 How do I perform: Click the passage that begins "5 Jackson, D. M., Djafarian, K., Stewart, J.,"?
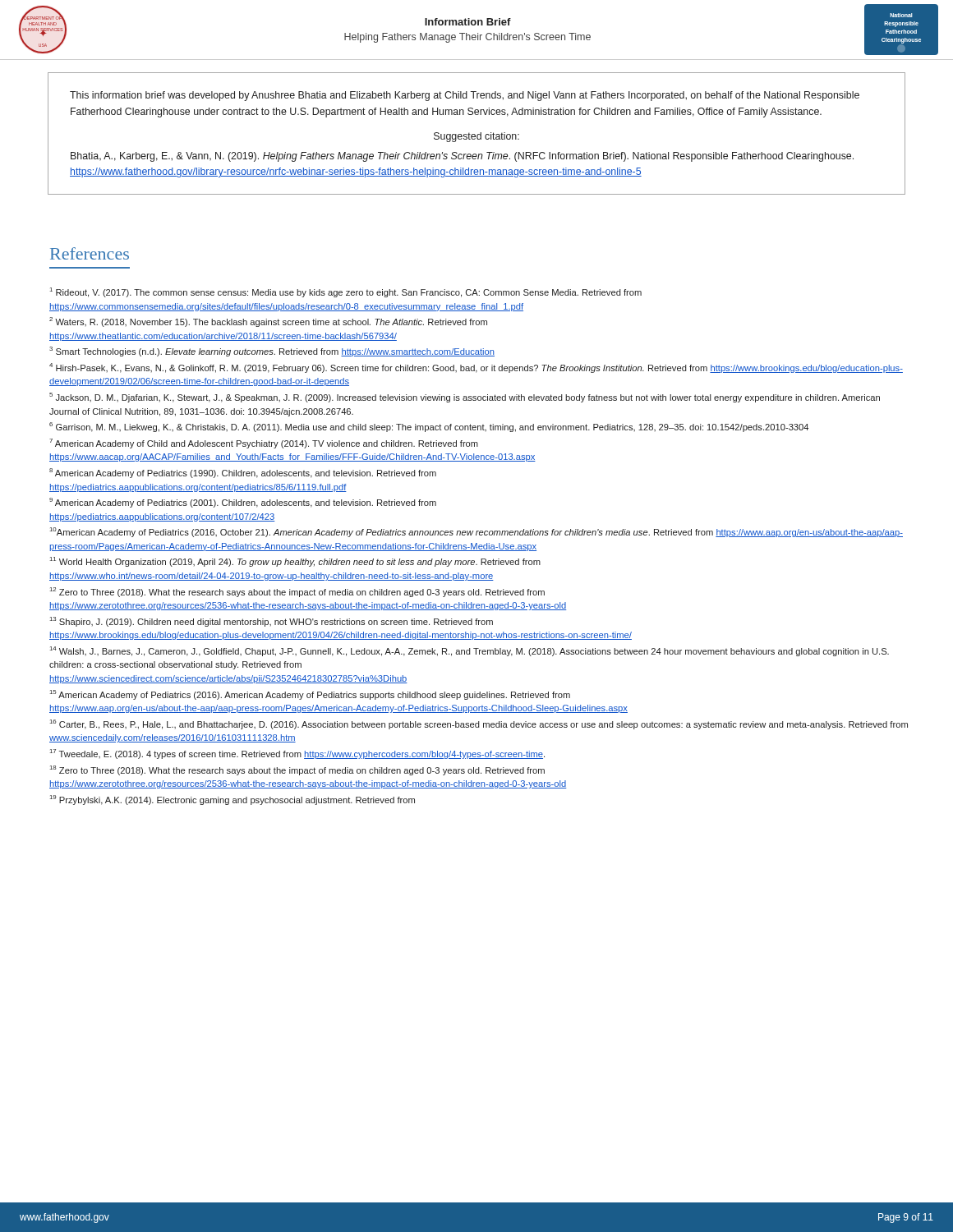(x=465, y=404)
